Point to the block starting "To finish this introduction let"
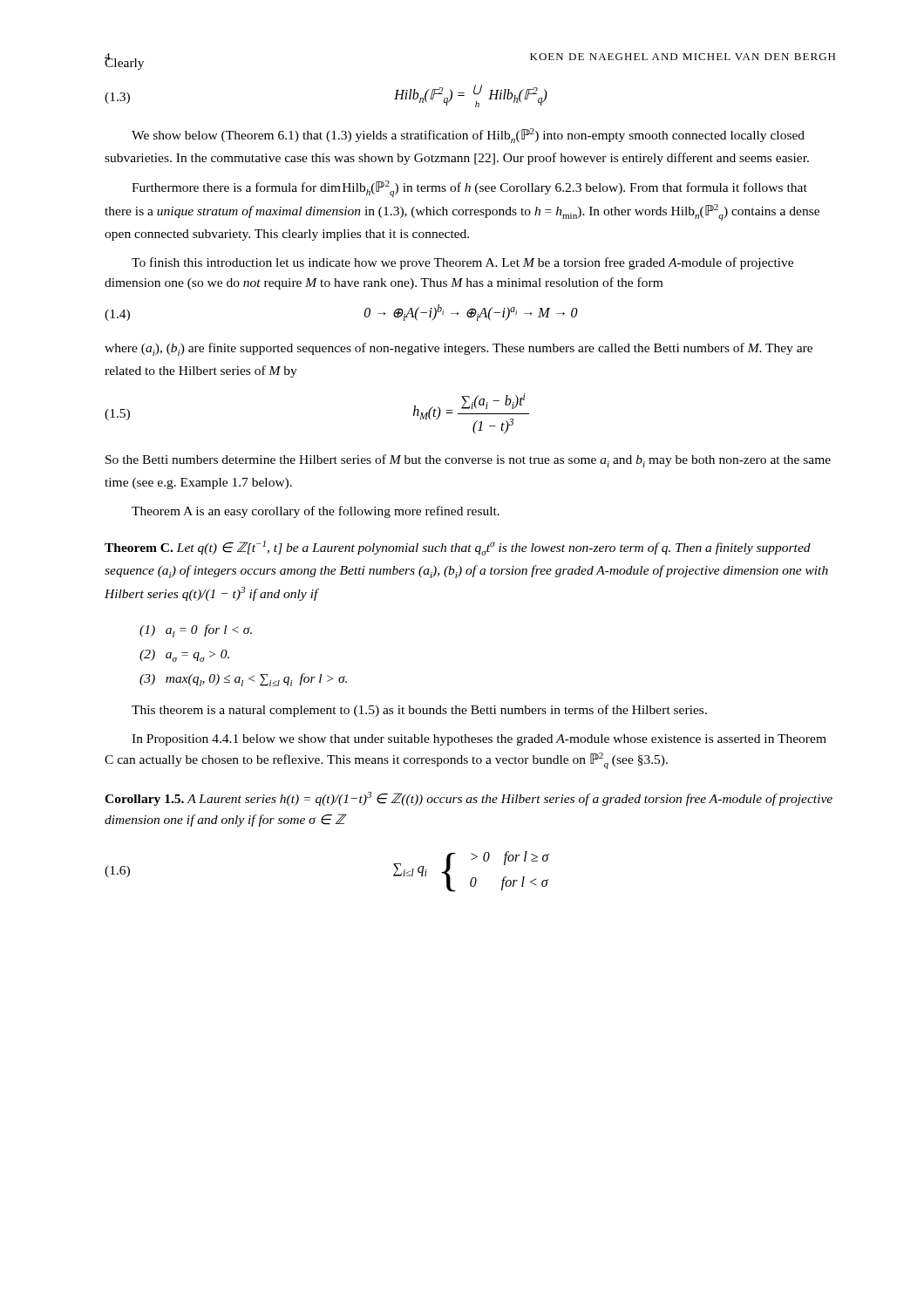The image size is (924, 1308). point(471,272)
